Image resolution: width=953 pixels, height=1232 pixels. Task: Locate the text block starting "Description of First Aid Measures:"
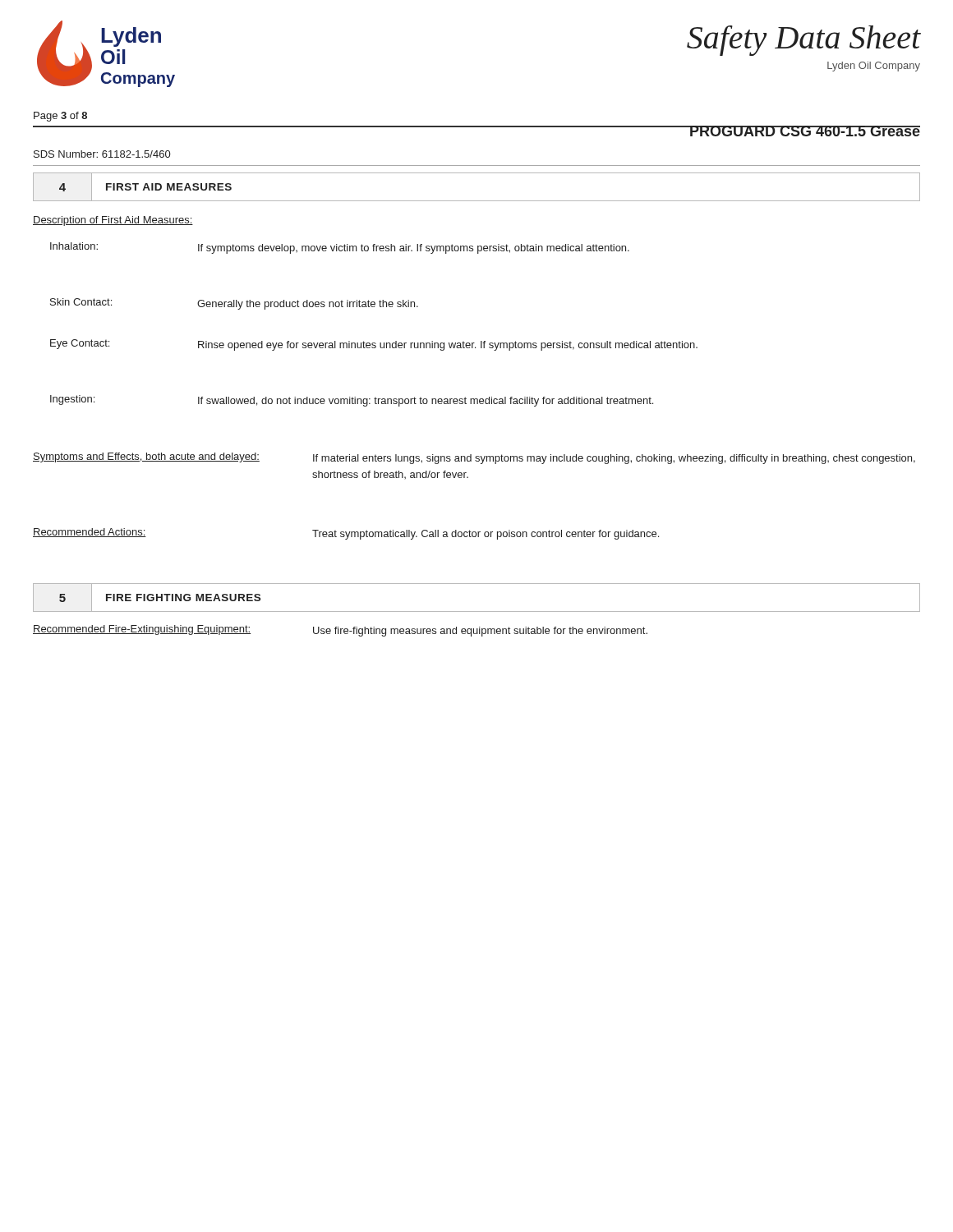(x=113, y=220)
